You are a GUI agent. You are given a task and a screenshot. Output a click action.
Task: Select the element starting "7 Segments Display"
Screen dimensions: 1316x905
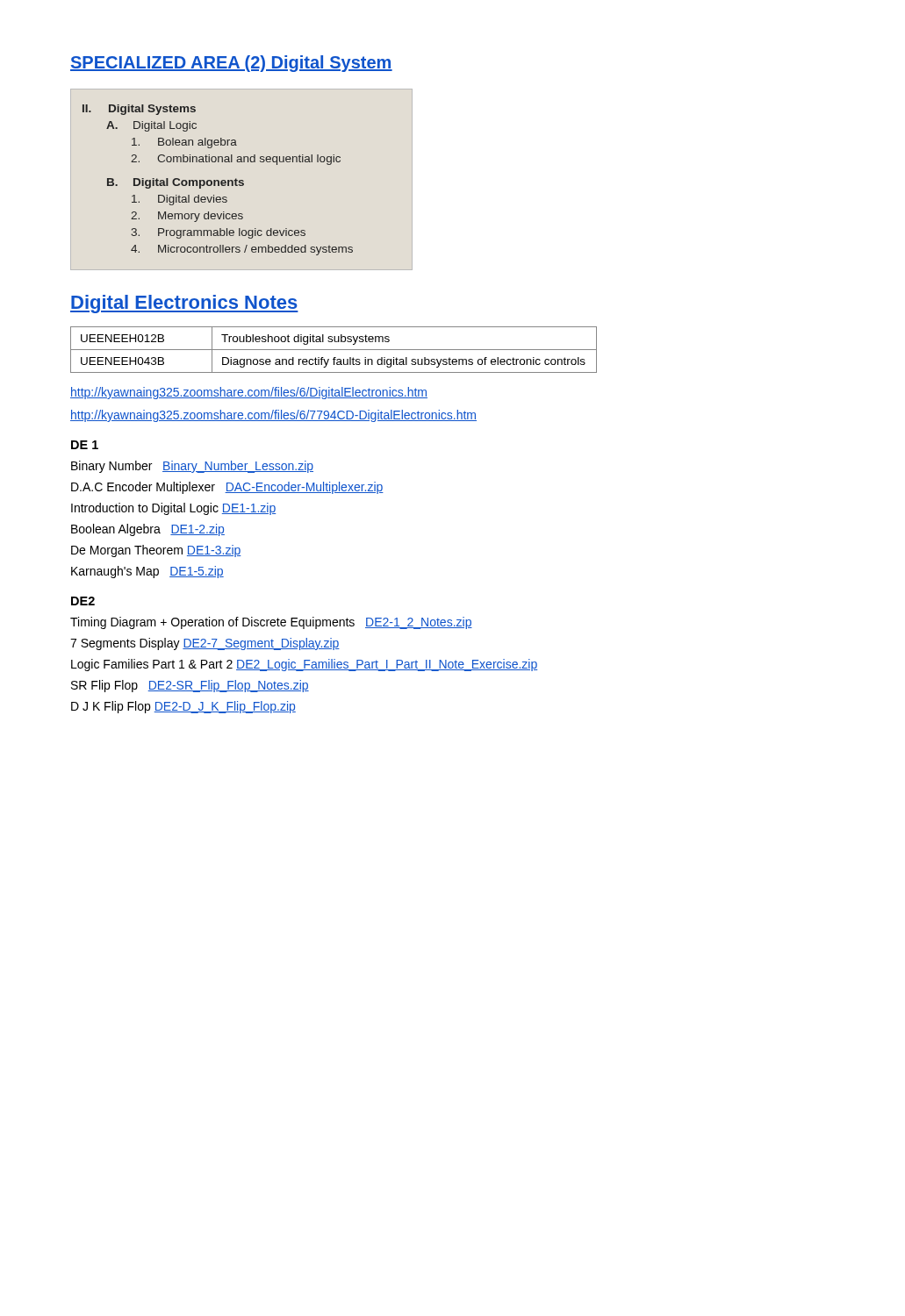click(x=205, y=643)
